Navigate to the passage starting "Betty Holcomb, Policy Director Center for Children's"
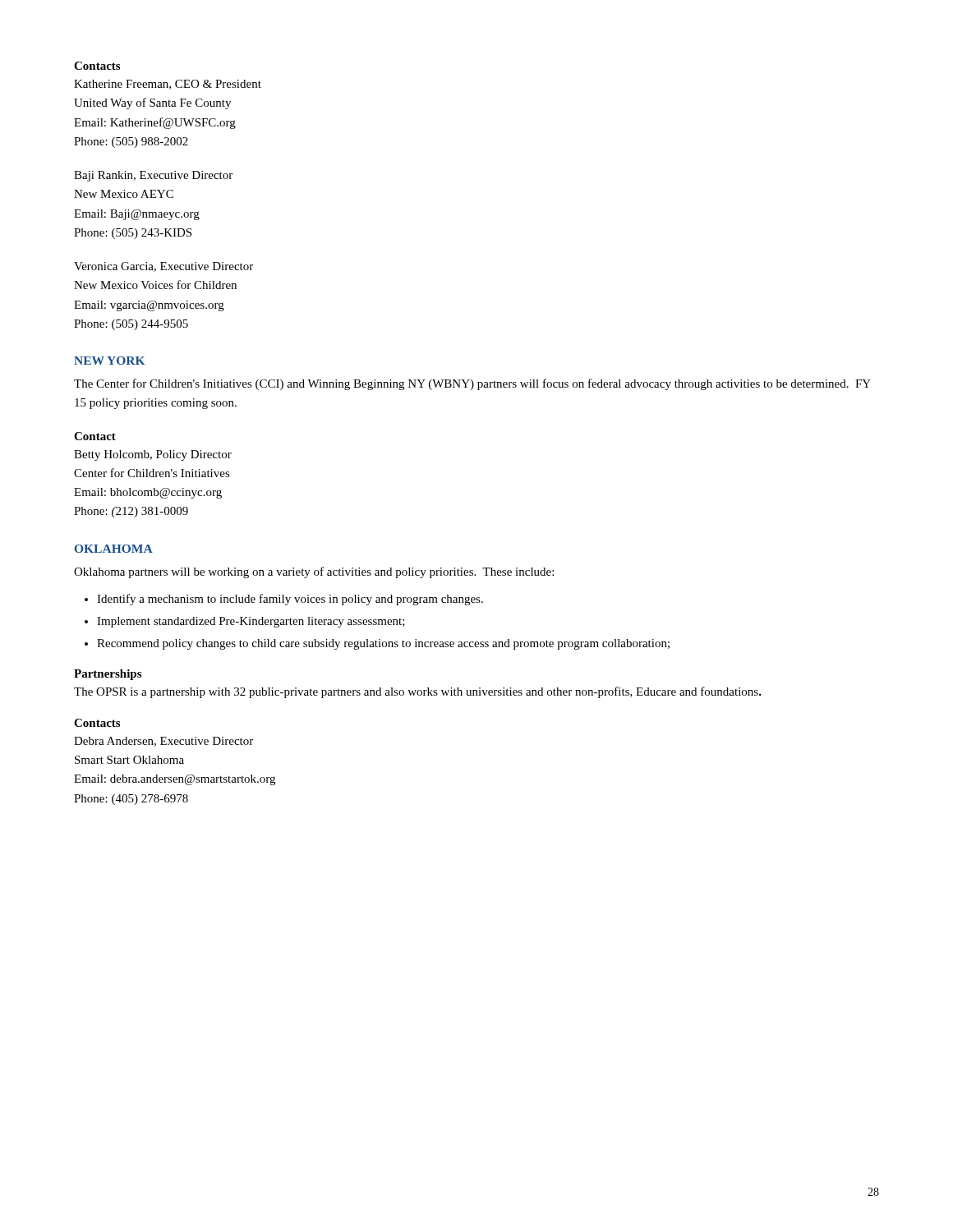This screenshot has height=1232, width=953. click(x=153, y=482)
